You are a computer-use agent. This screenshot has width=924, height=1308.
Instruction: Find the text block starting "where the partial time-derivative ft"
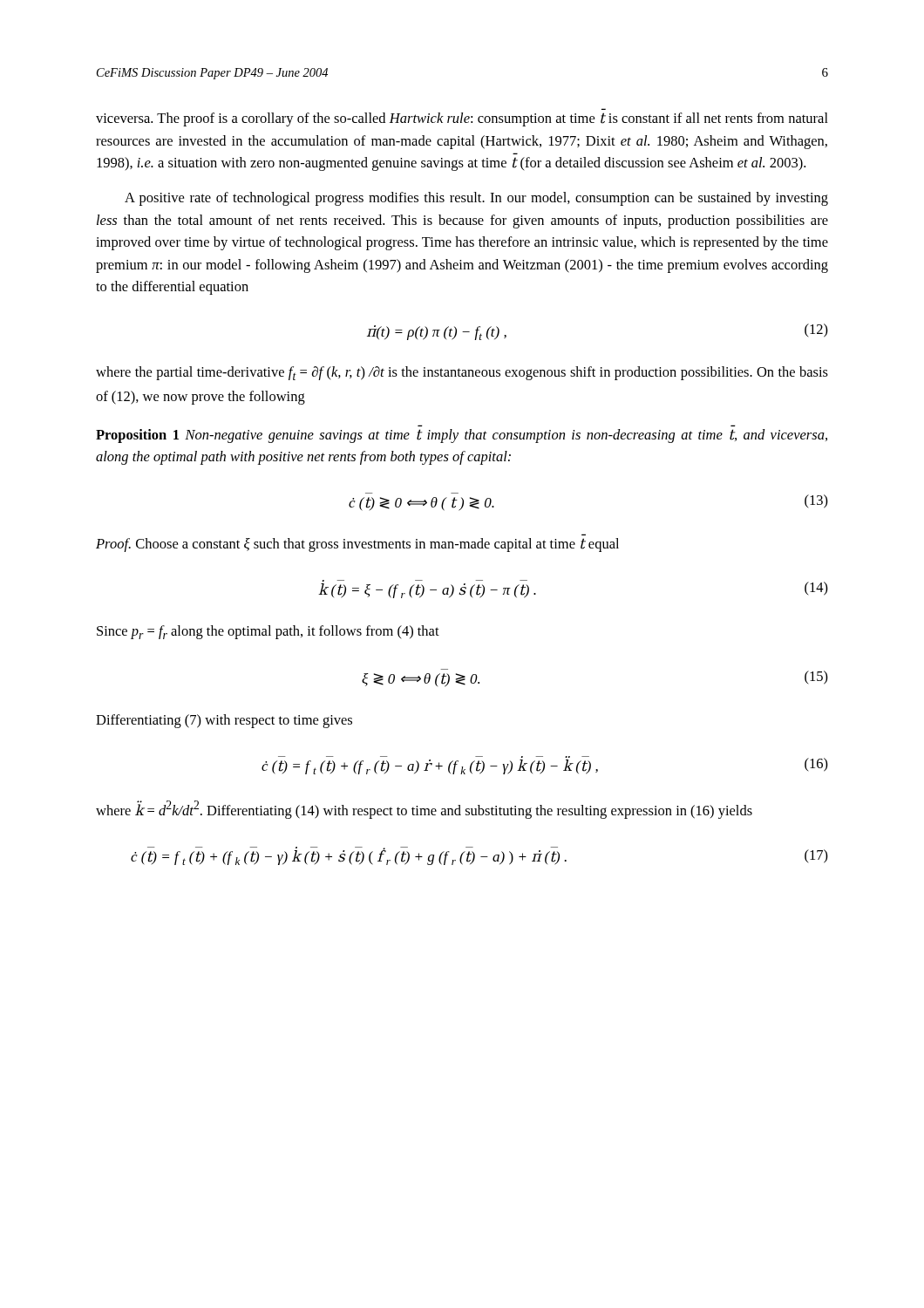point(462,384)
